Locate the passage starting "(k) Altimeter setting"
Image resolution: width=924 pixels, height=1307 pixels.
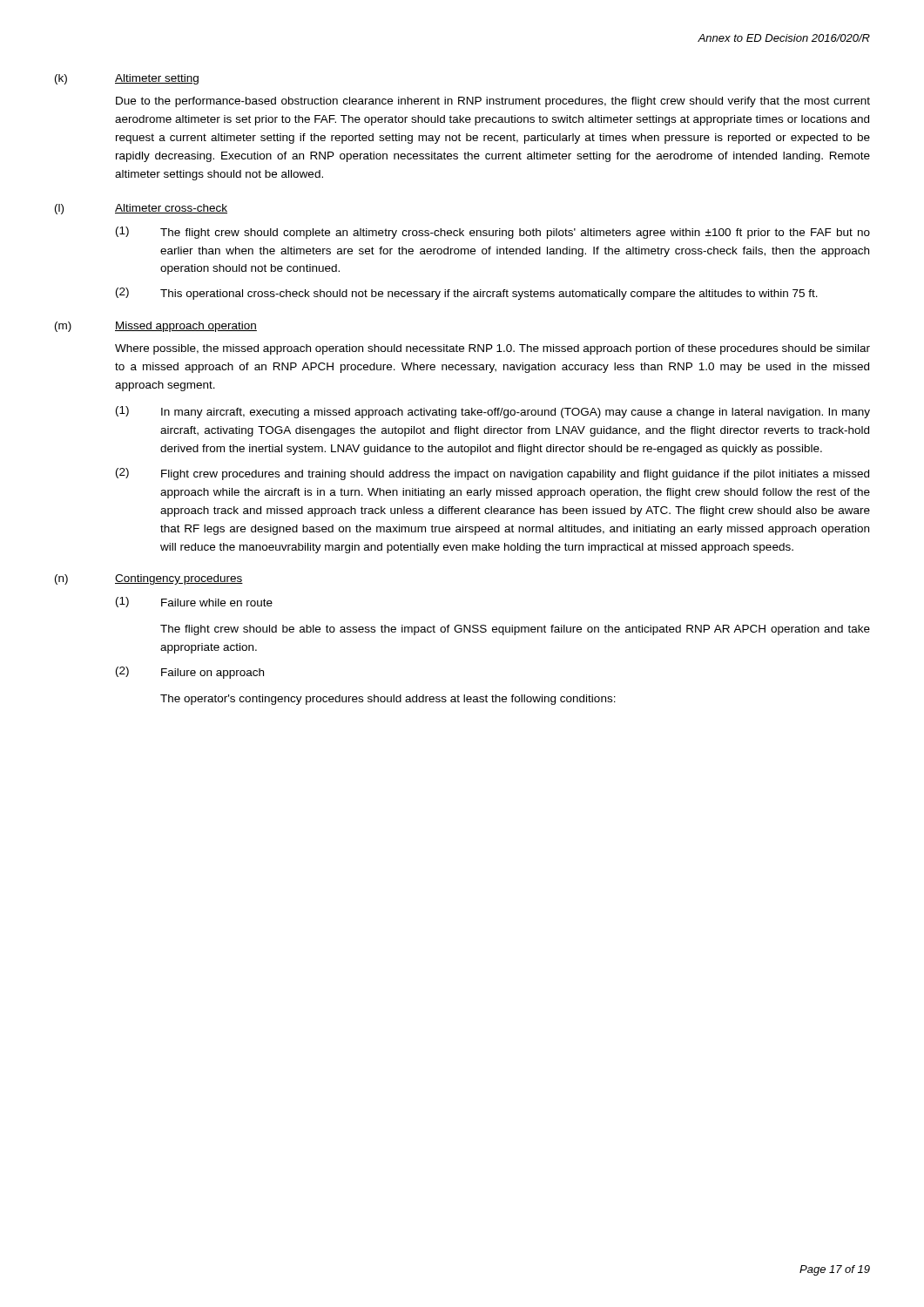pos(127,79)
